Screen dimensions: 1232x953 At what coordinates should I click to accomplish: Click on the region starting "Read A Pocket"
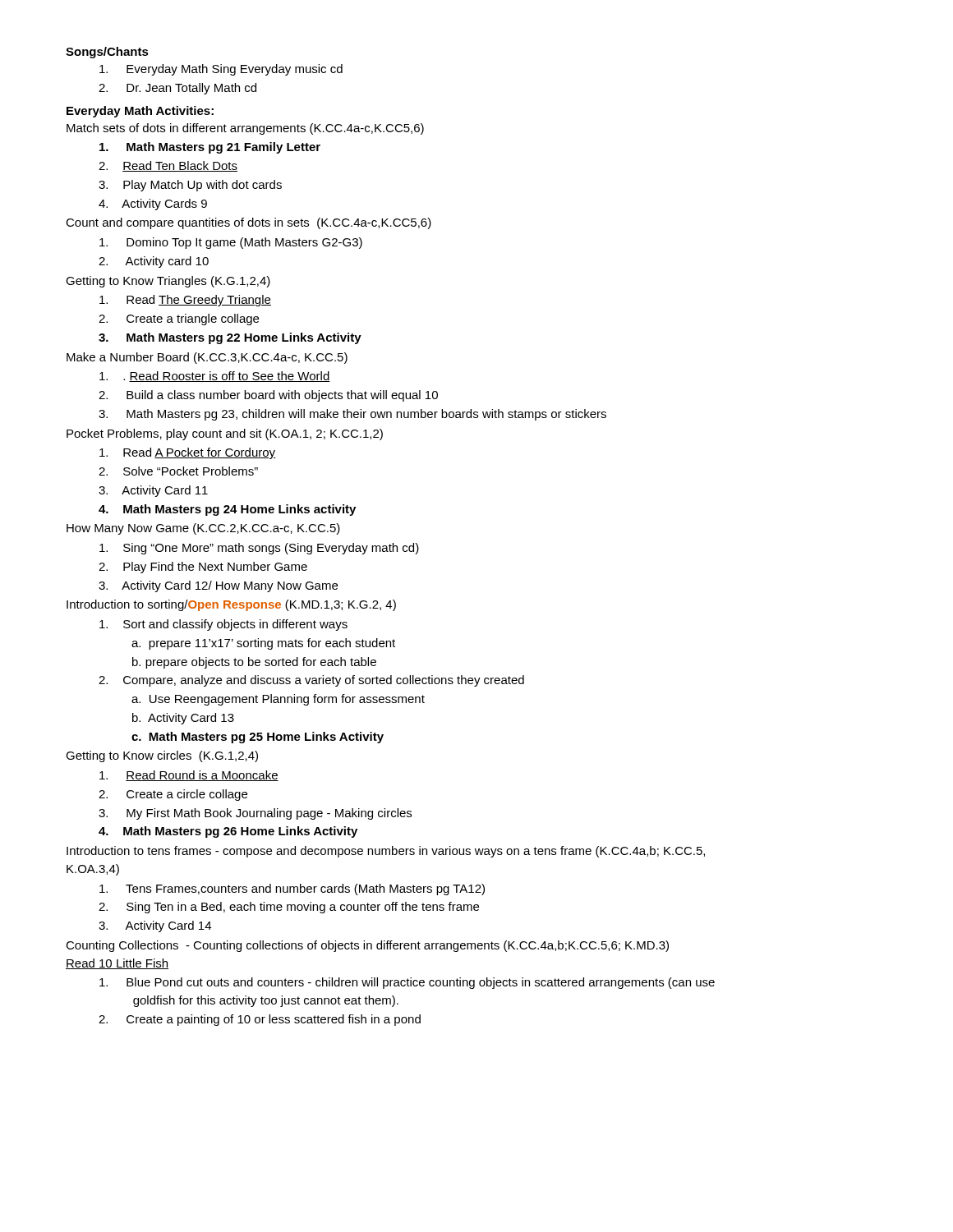tap(187, 452)
